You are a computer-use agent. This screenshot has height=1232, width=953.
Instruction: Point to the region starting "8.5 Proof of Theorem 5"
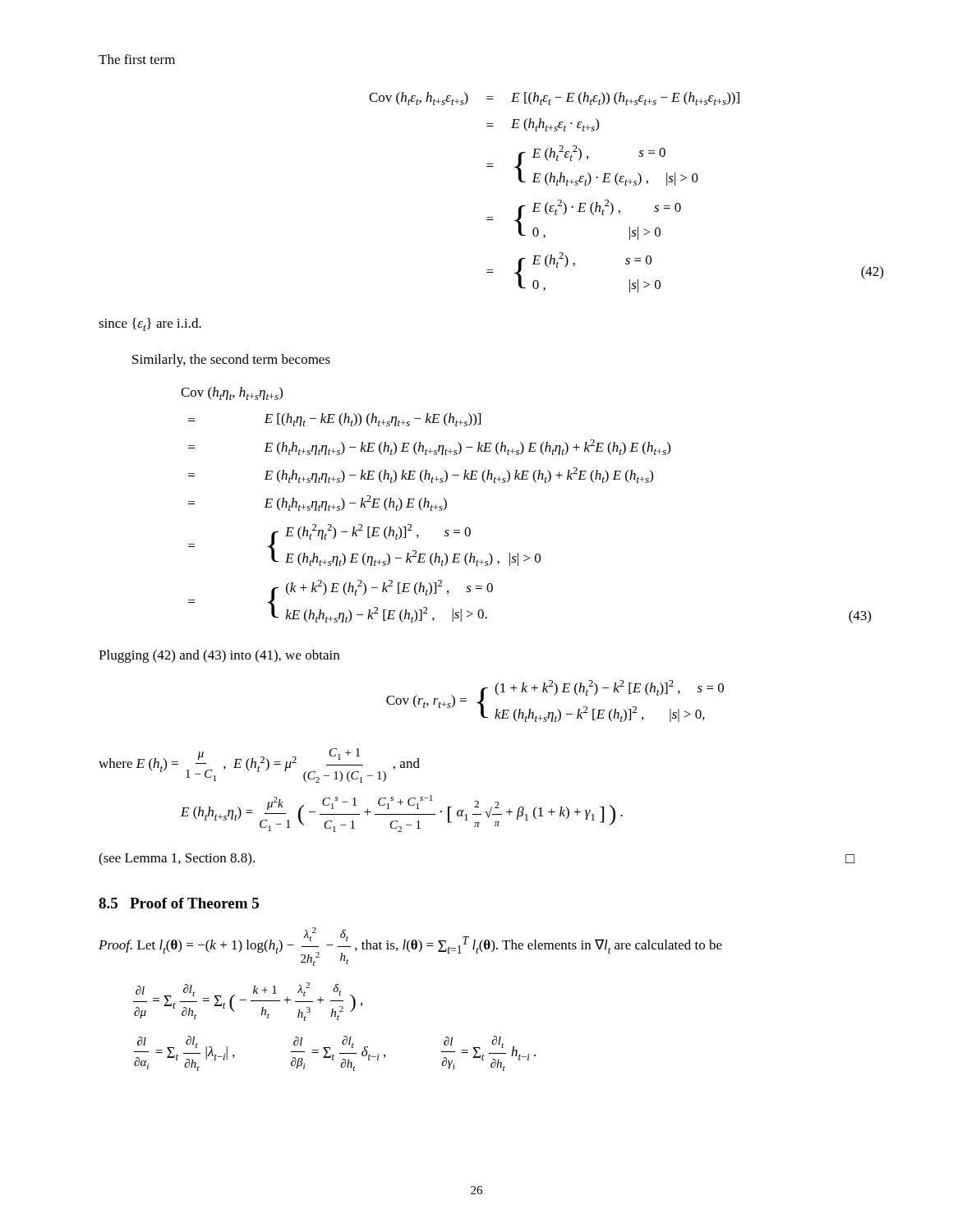click(179, 903)
